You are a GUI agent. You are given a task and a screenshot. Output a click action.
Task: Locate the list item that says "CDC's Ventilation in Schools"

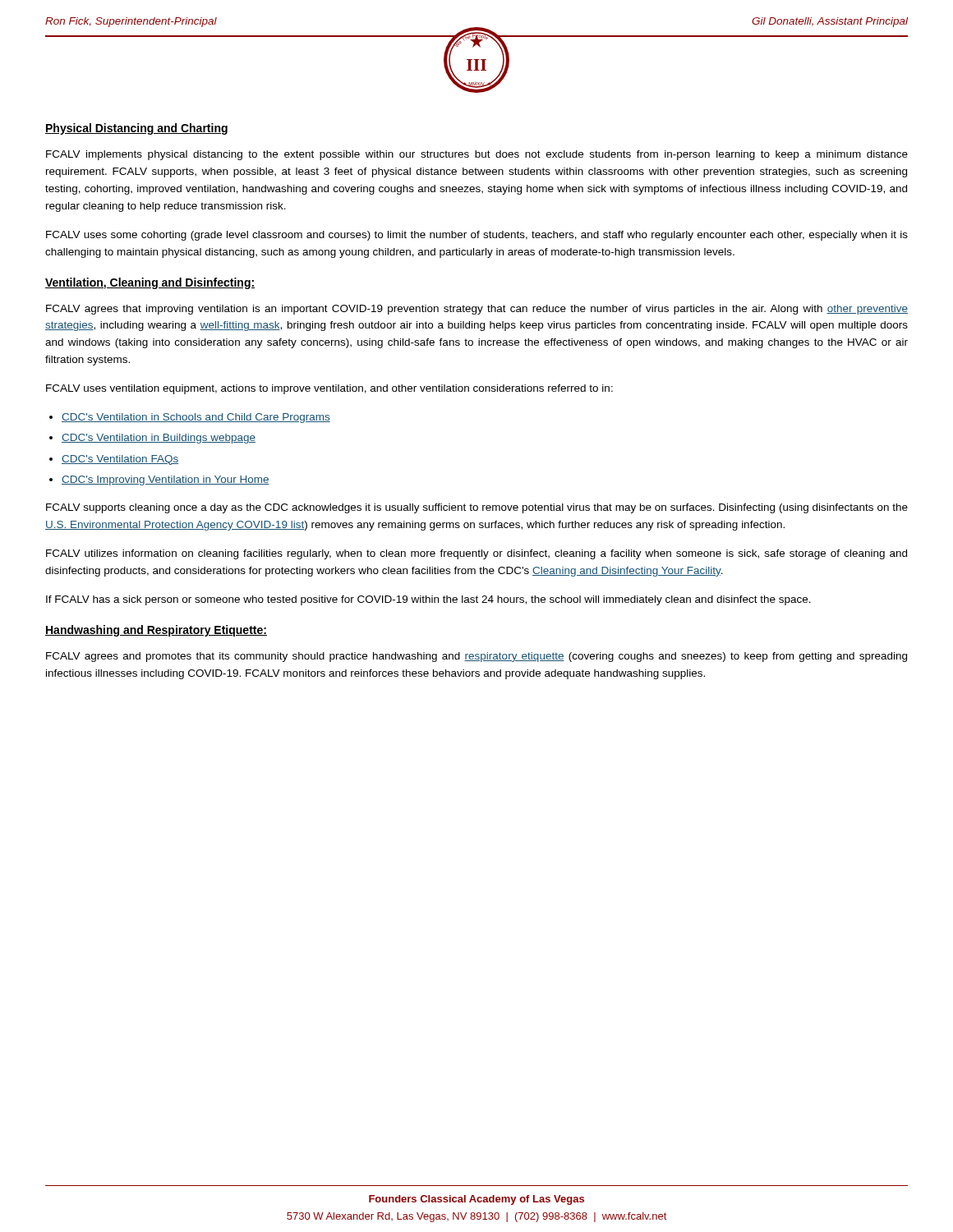[196, 417]
